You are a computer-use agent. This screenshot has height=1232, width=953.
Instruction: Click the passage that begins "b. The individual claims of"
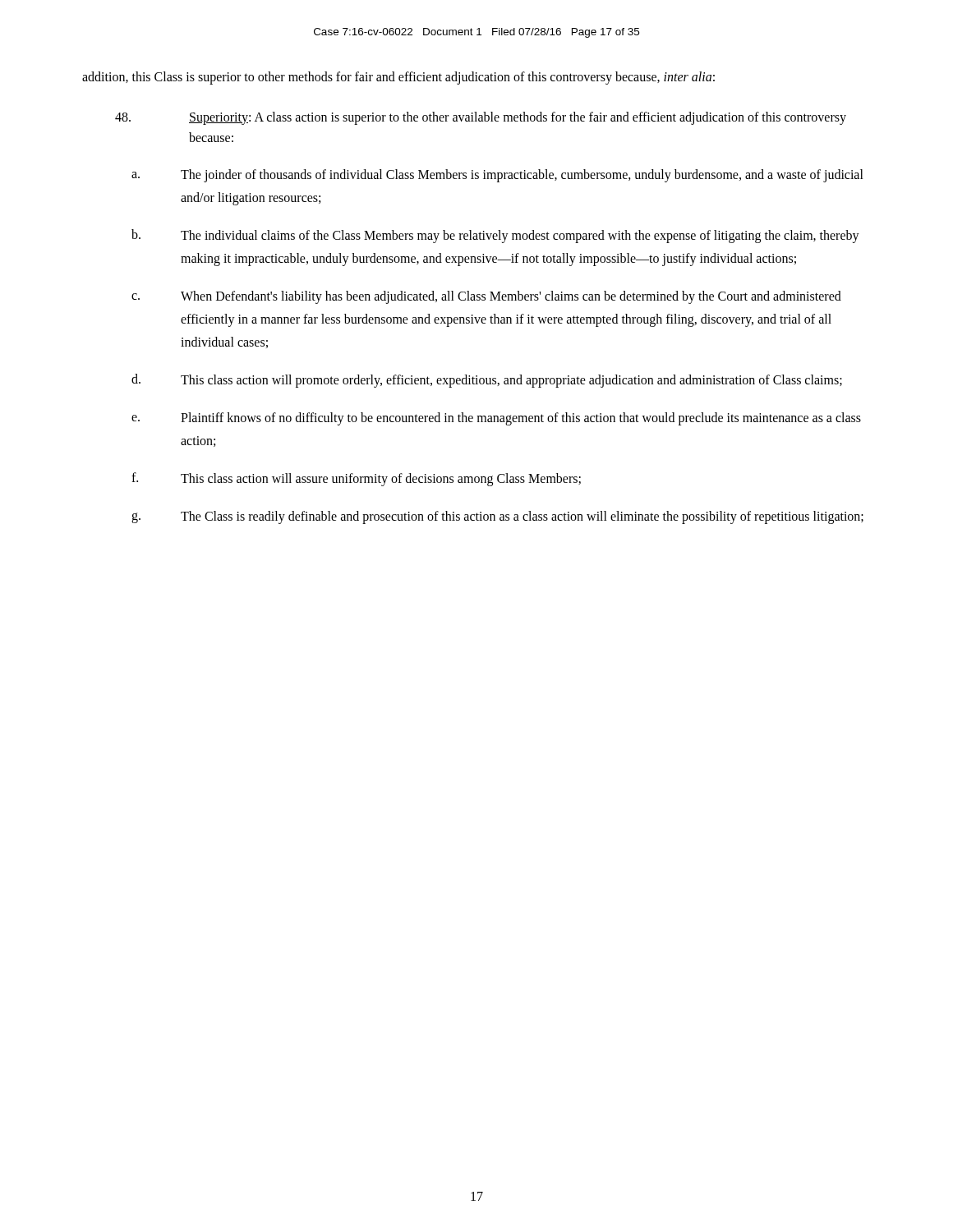coord(476,247)
